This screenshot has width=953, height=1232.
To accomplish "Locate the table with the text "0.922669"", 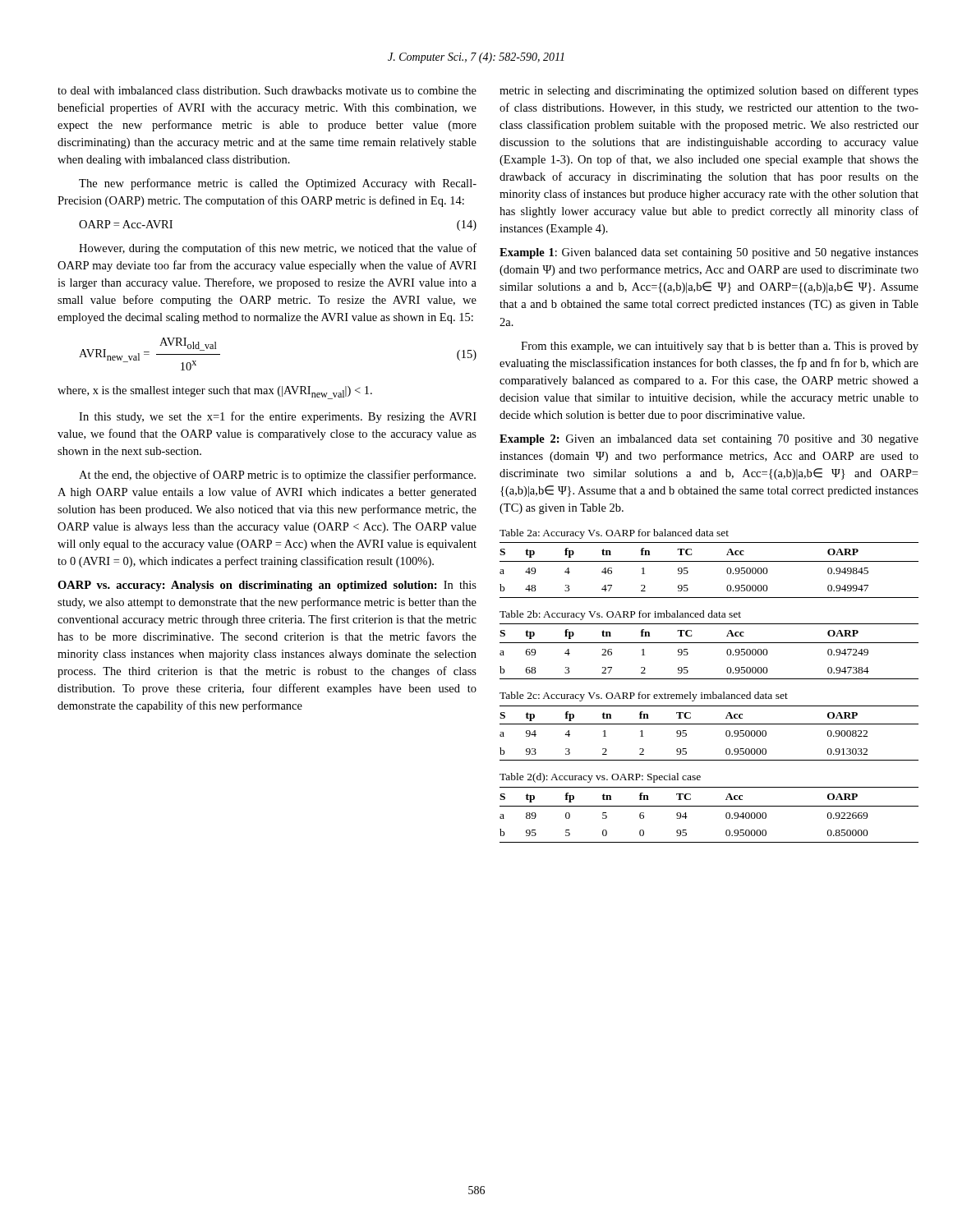I will pos(709,815).
